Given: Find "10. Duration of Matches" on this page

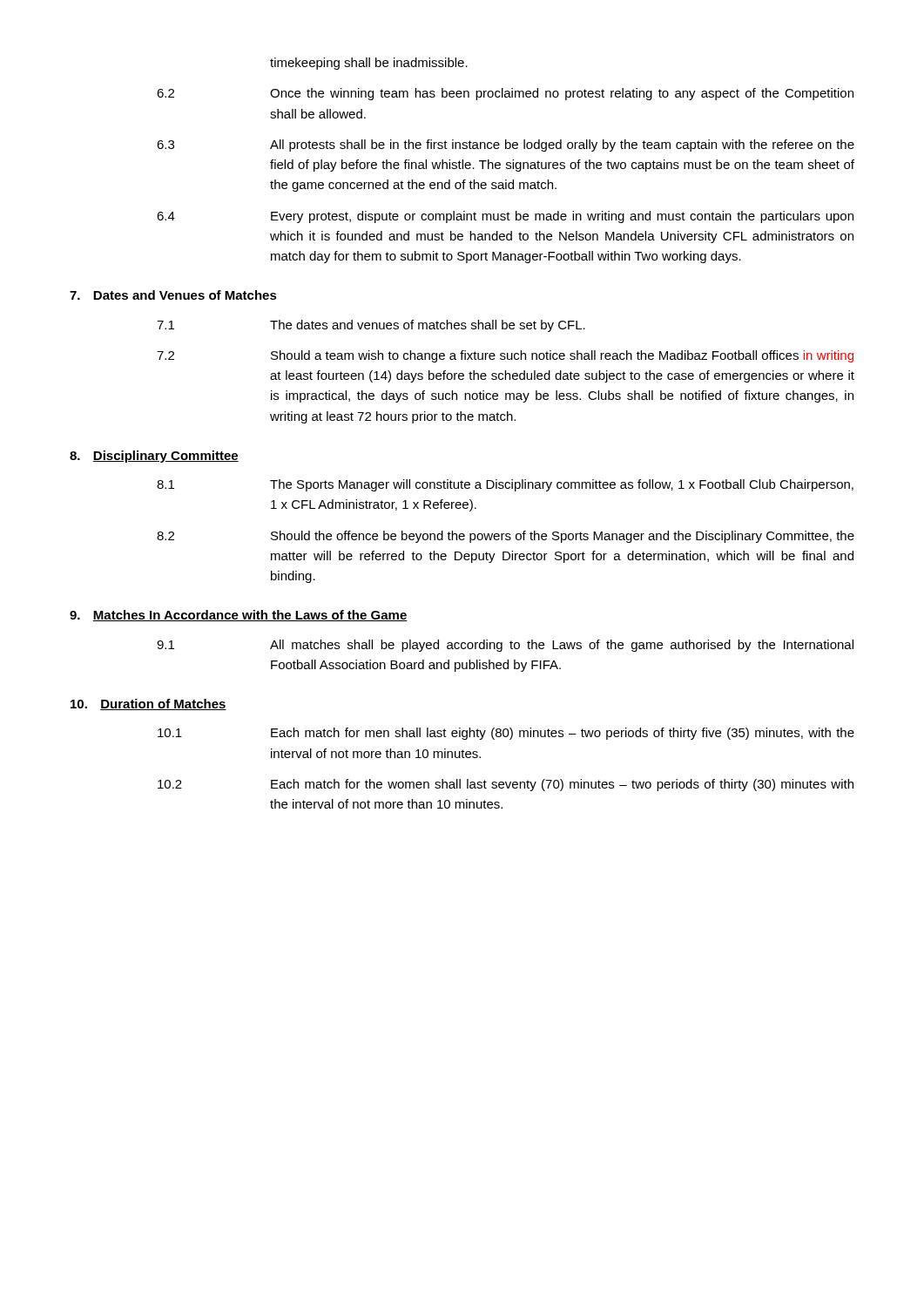Looking at the screenshot, I should click(x=148, y=704).
